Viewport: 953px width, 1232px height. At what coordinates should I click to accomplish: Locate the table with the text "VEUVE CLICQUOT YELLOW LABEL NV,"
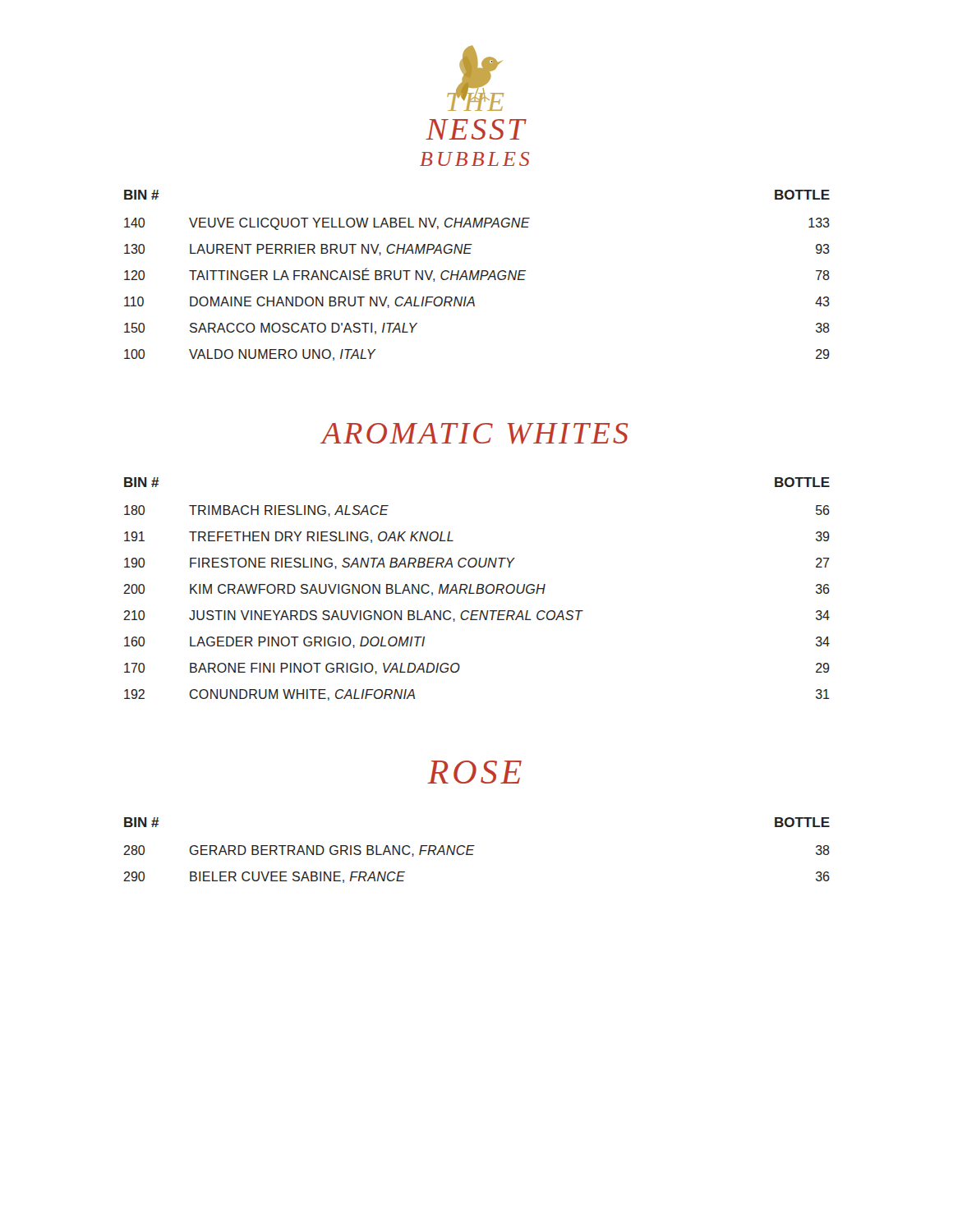coord(476,276)
